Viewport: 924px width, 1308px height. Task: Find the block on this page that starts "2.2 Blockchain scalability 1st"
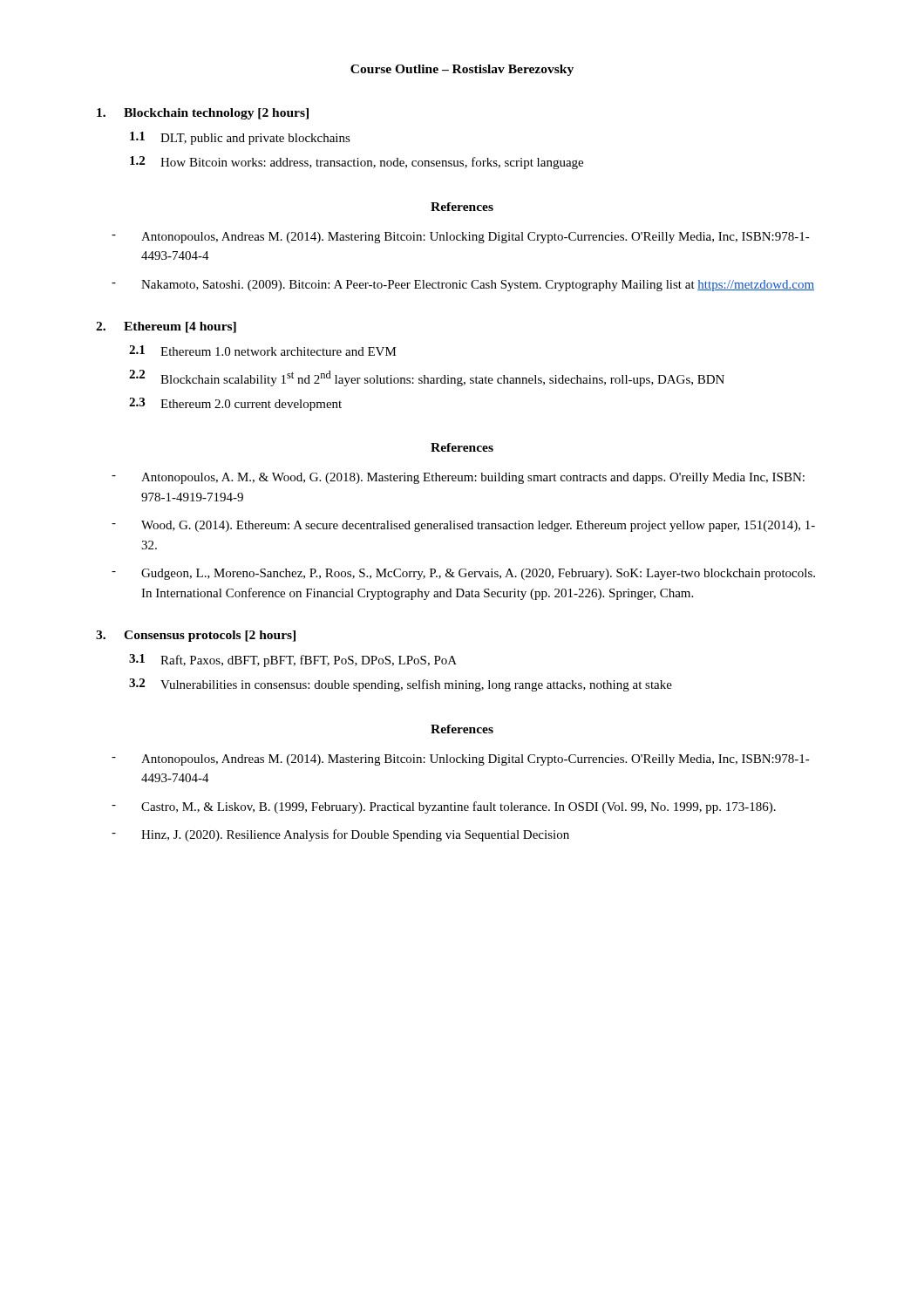(x=427, y=378)
